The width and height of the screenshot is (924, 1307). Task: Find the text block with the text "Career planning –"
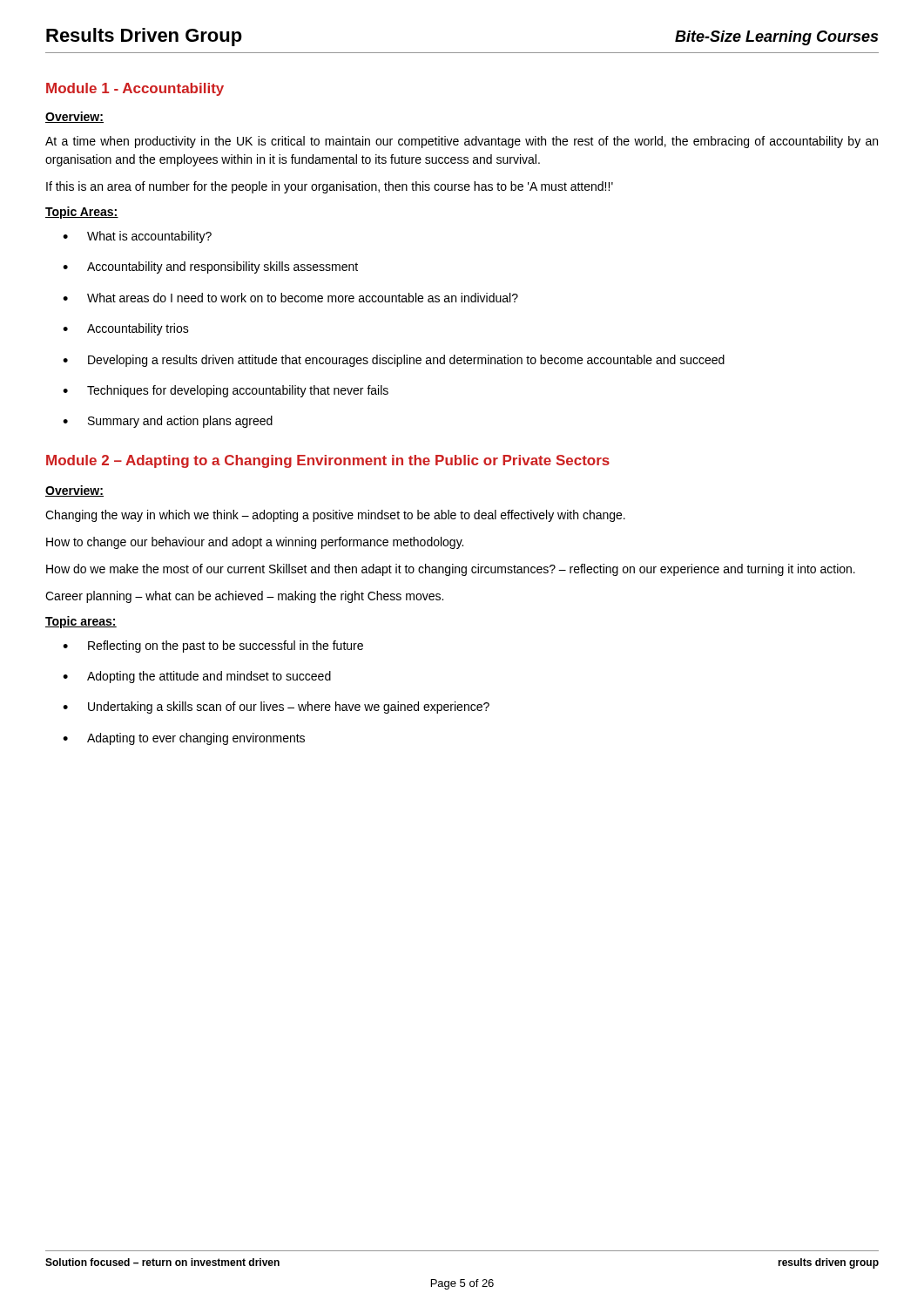245,596
